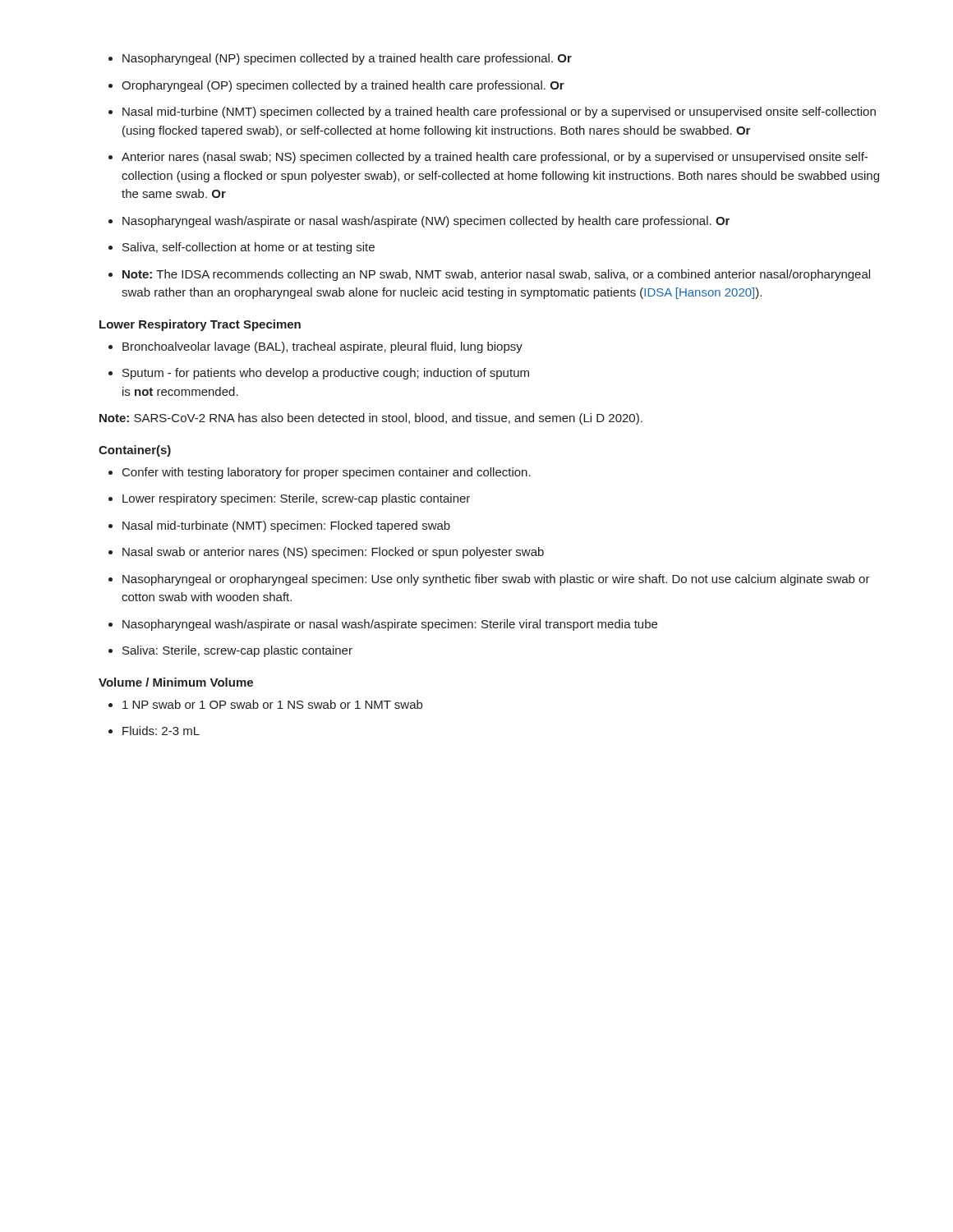This screenshot has height=1232, width=953.
Task: Find the text starting "Nasal mid-turbinate (NMT)"
Action: (x=286, y=526)
